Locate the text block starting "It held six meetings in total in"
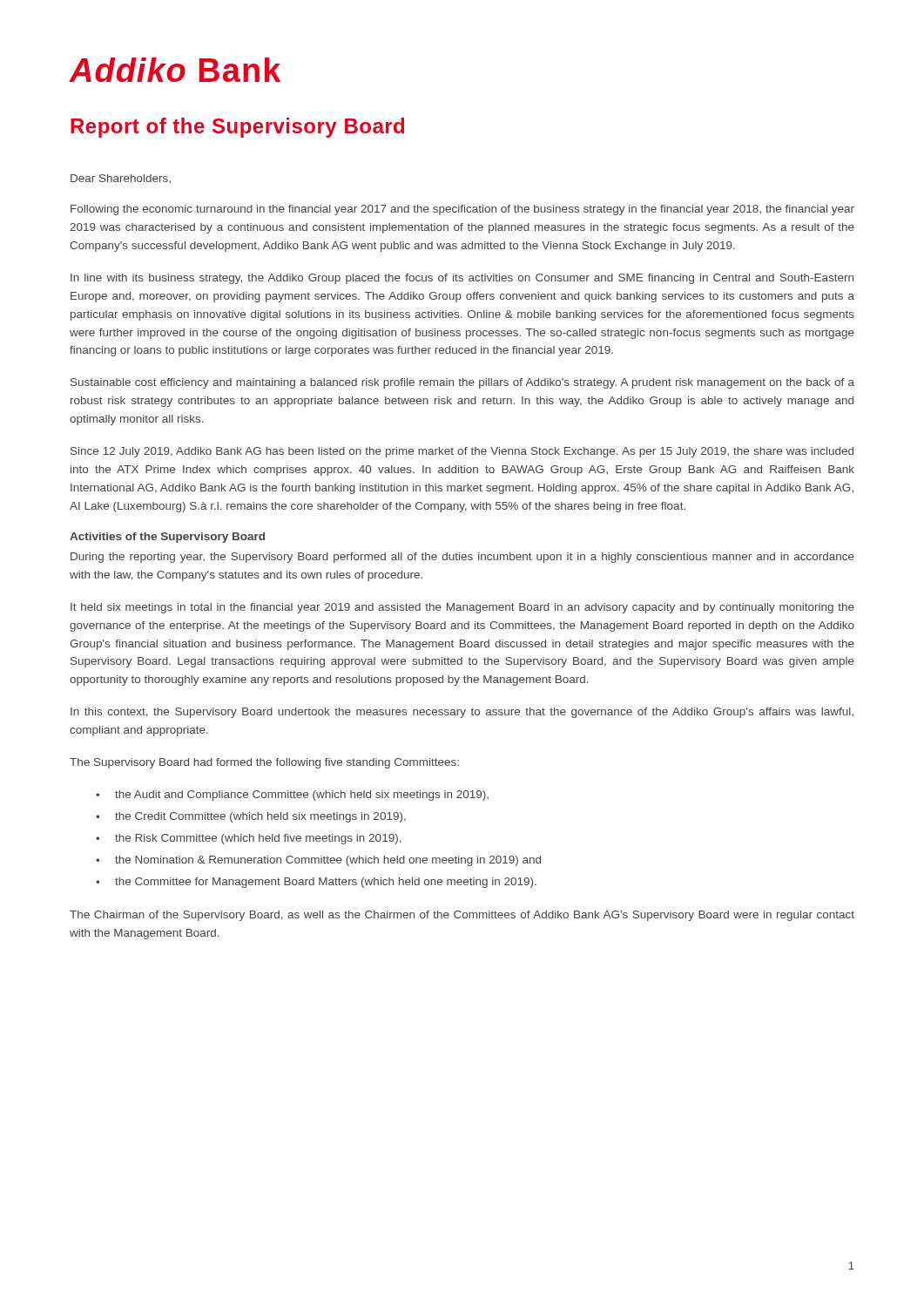This screenshot has height=1307, width=924. pos(462,643)
